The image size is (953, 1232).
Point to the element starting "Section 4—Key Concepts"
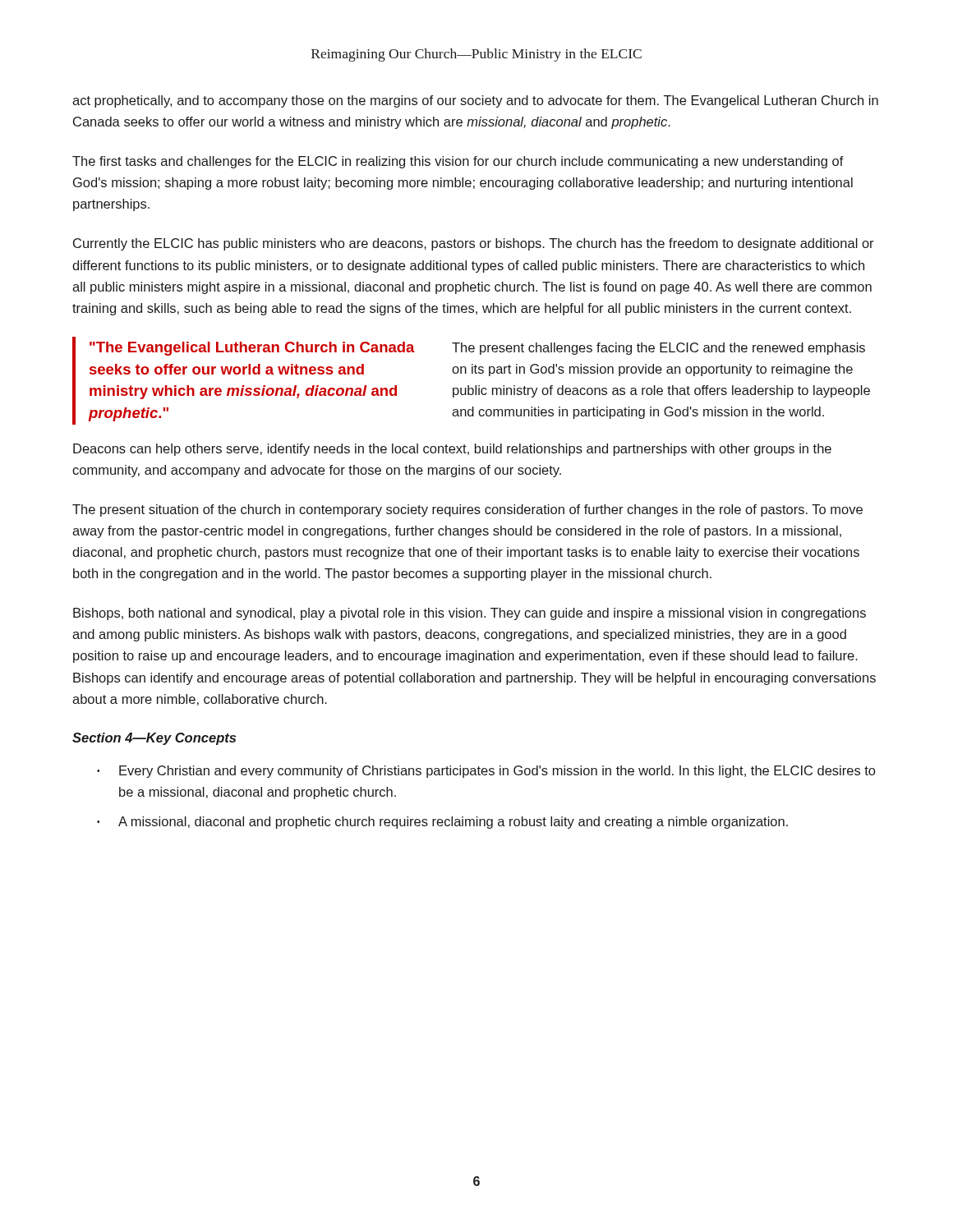click(x=154, y=737)
